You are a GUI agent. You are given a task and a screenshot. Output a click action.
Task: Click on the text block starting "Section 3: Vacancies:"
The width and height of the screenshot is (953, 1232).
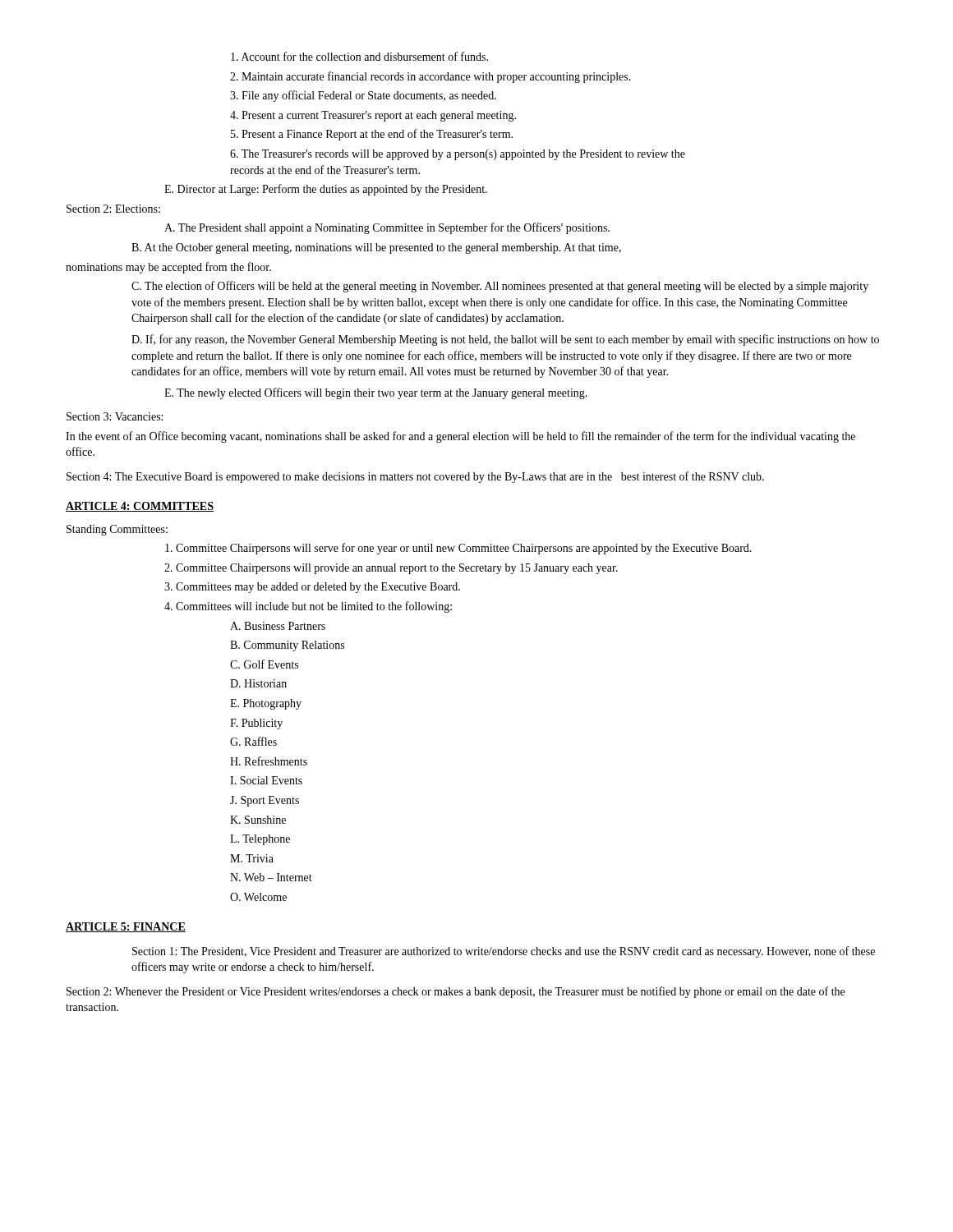115,416
